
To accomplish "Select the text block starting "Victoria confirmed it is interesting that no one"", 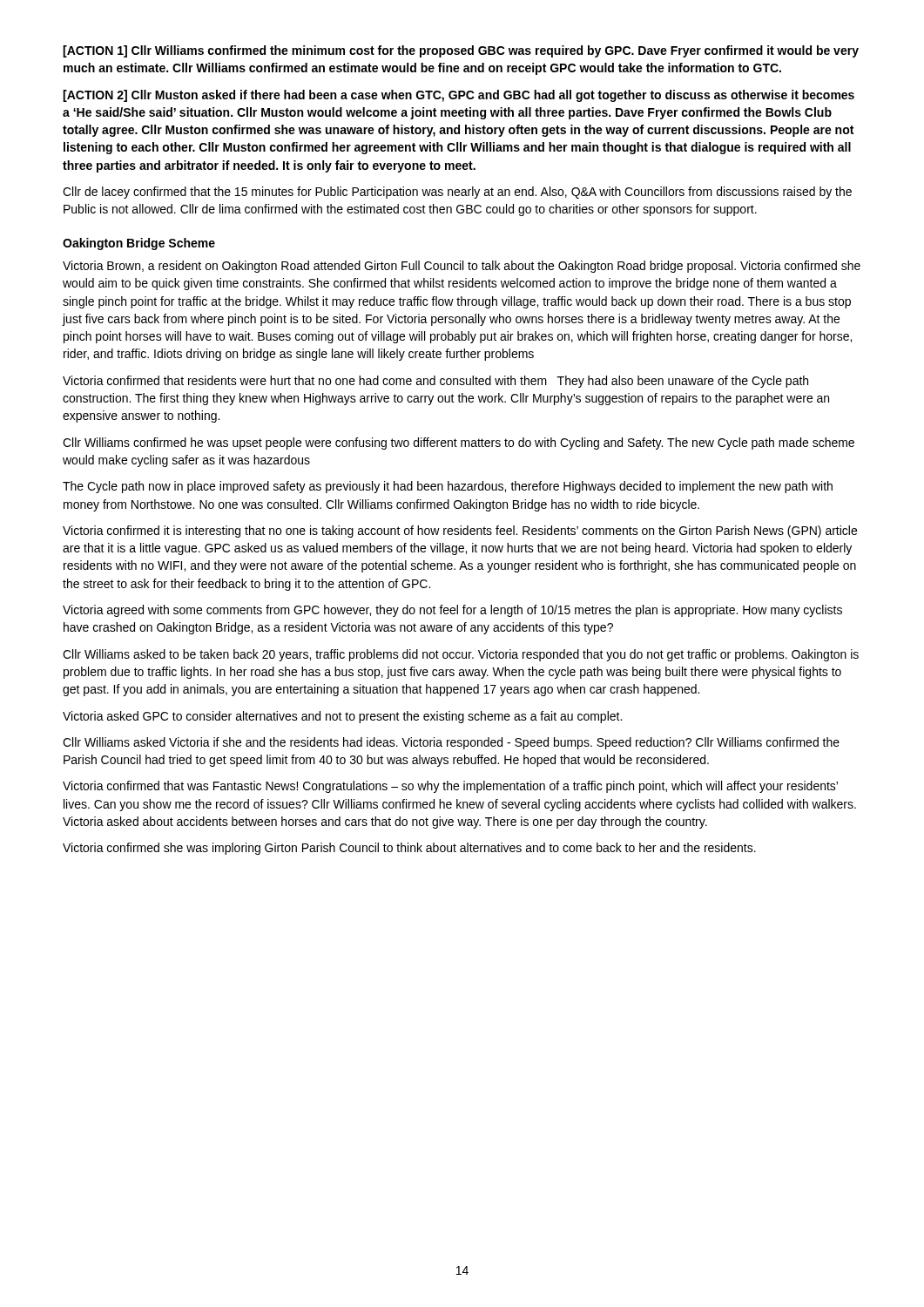I will pos(460,557).
